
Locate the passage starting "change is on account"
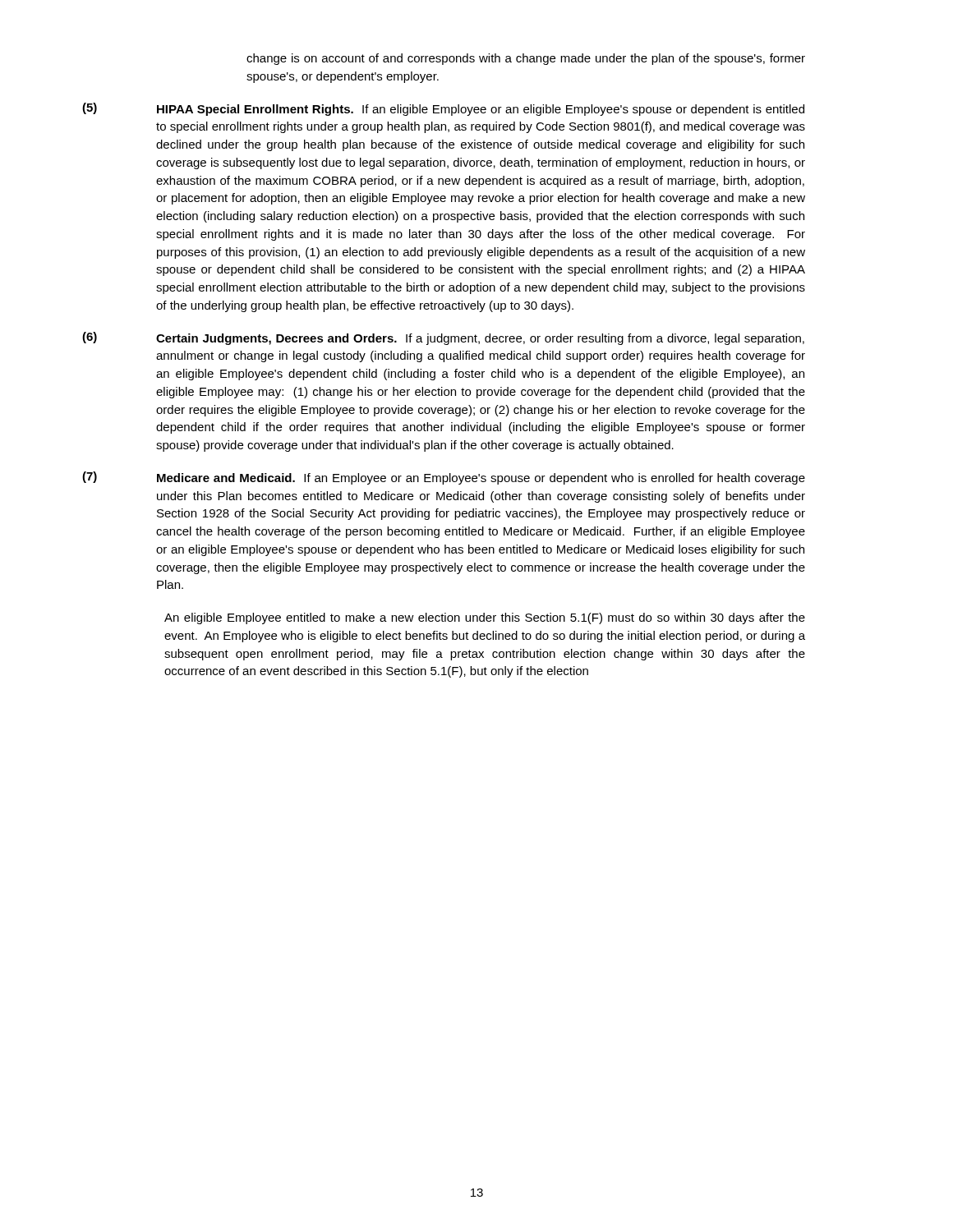(526, 67)
